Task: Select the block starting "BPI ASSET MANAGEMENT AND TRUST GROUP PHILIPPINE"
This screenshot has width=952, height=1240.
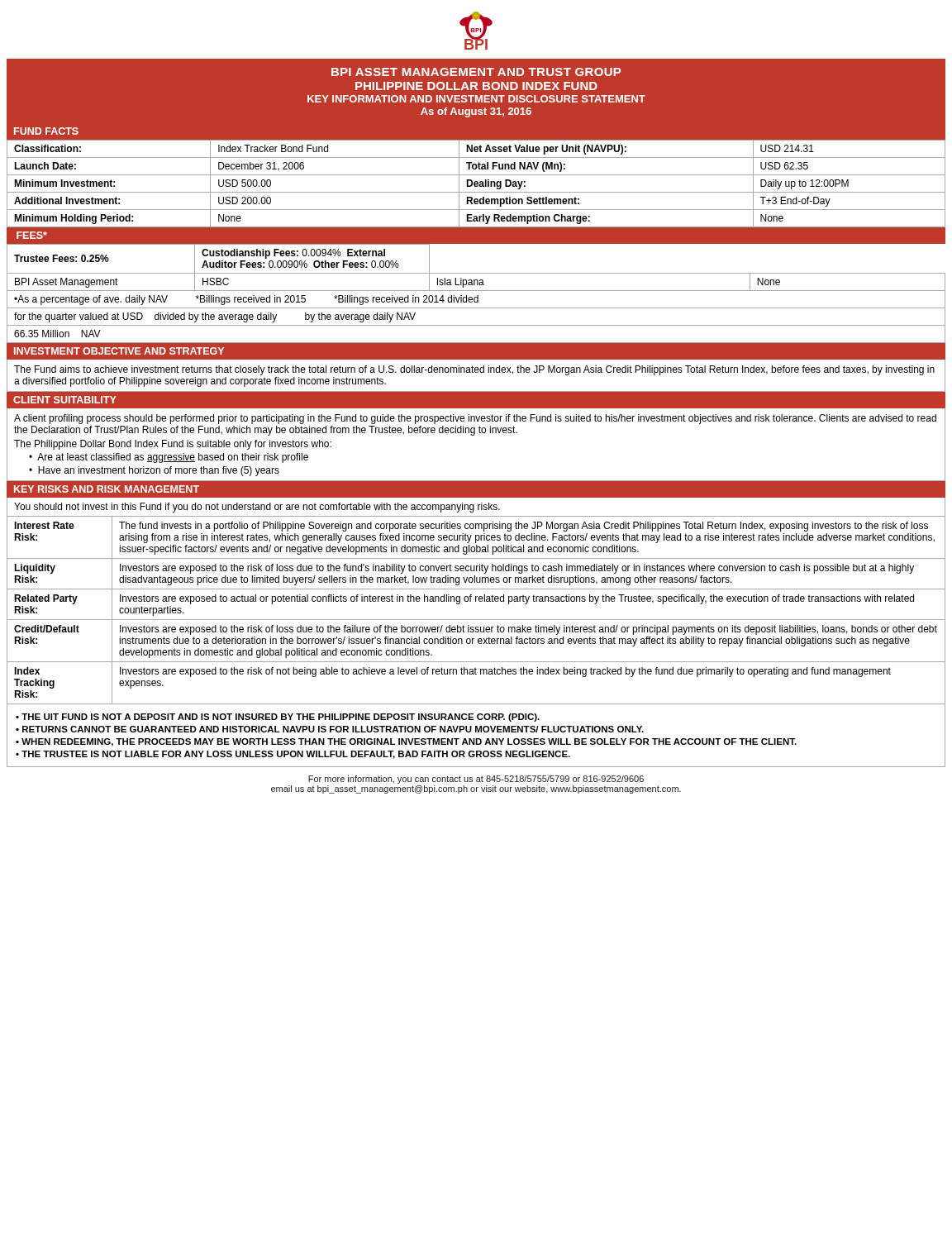Action: pos(476,91)
